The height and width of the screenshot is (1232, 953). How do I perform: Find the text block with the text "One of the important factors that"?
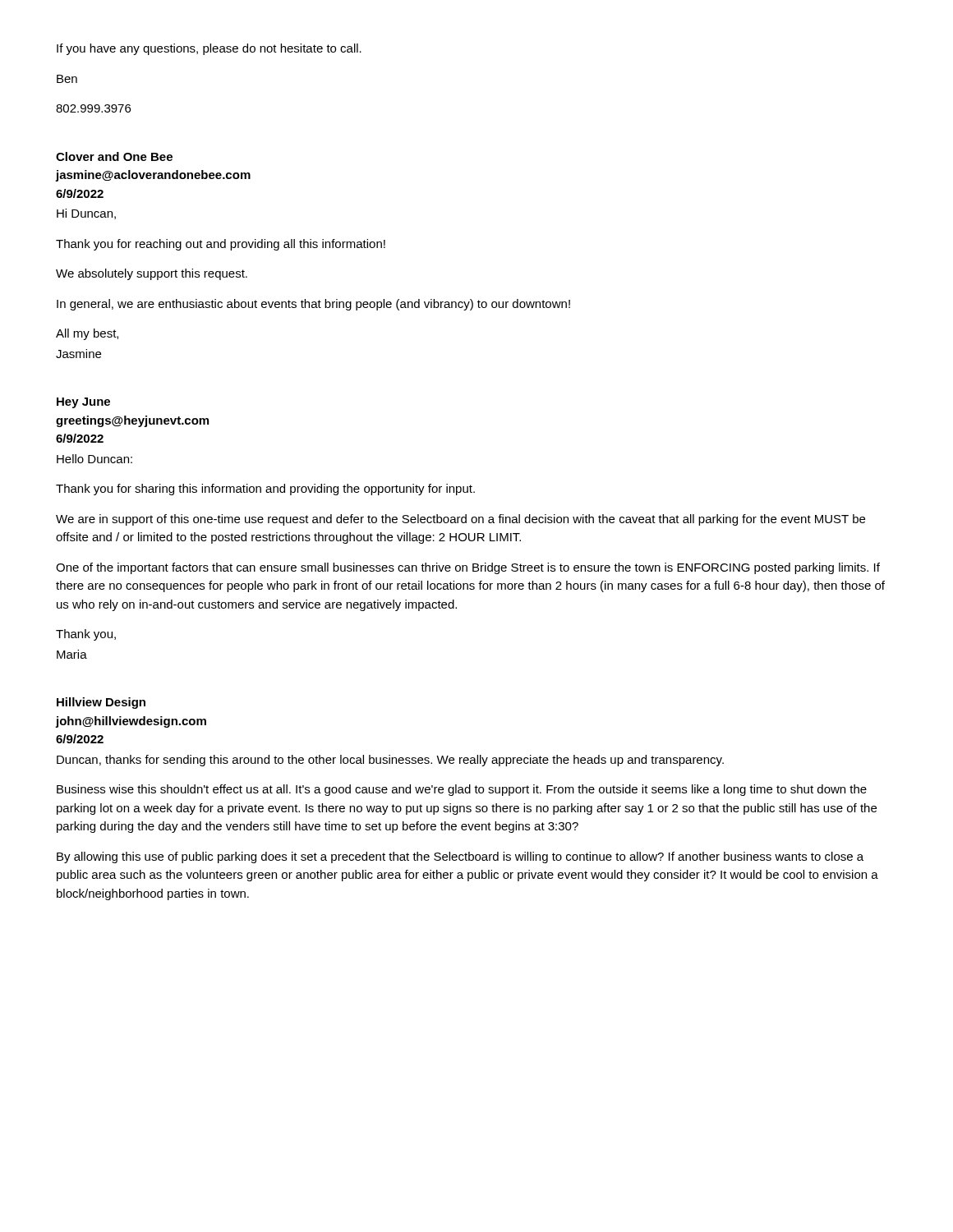472,586
